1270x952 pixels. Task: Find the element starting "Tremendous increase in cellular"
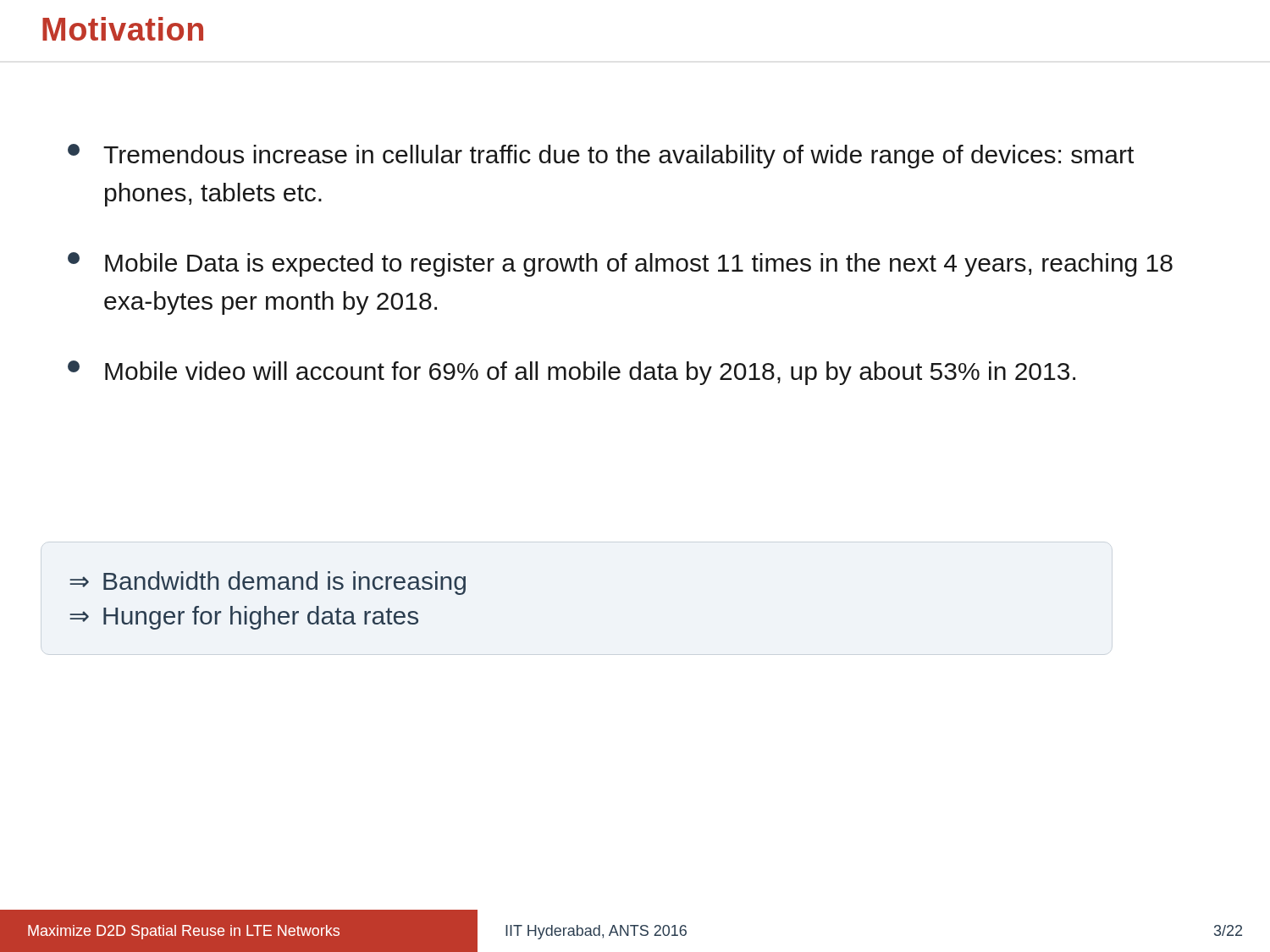pos(635,173)
